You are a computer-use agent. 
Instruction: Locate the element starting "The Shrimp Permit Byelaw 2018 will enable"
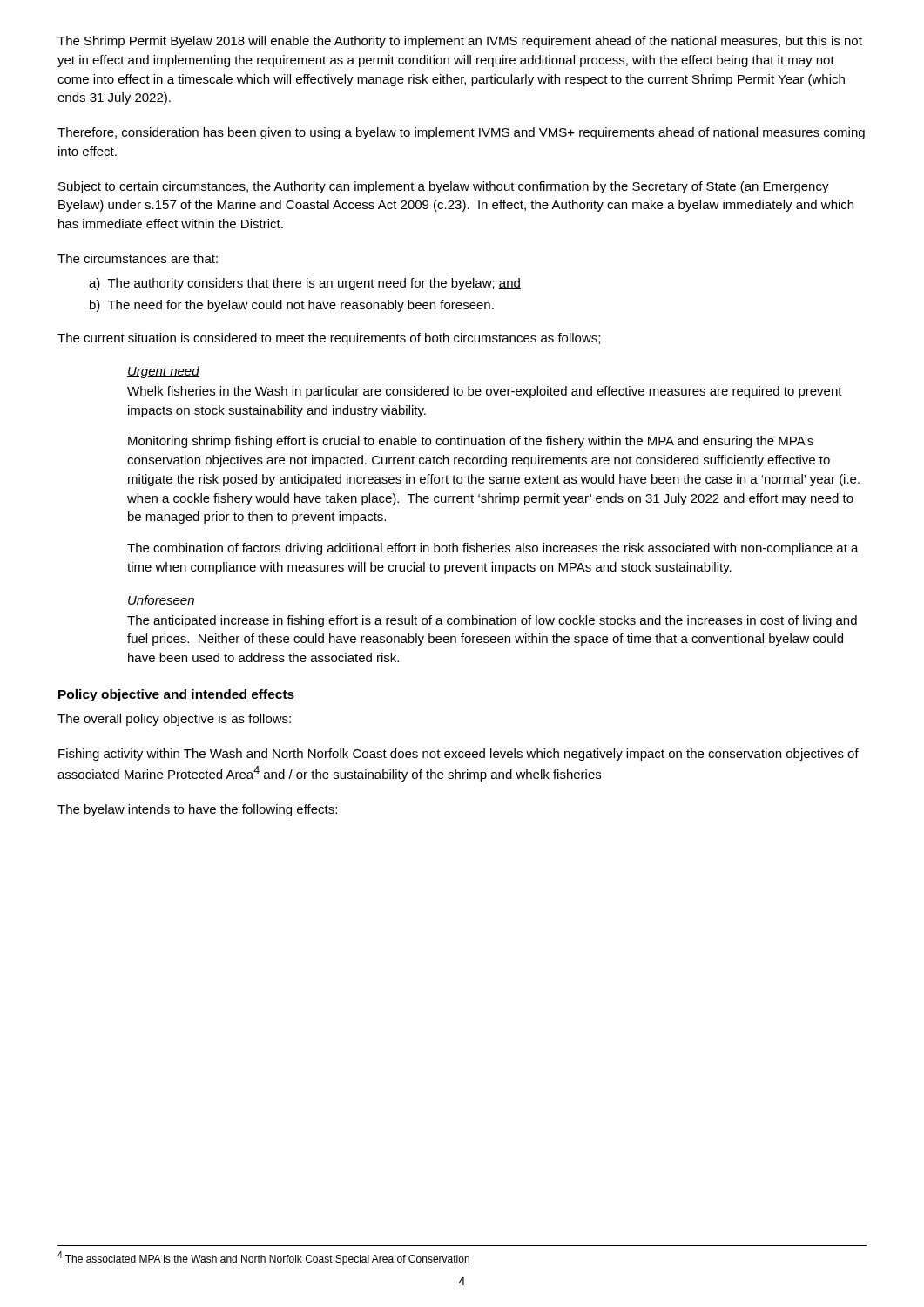tap(460, 69)
